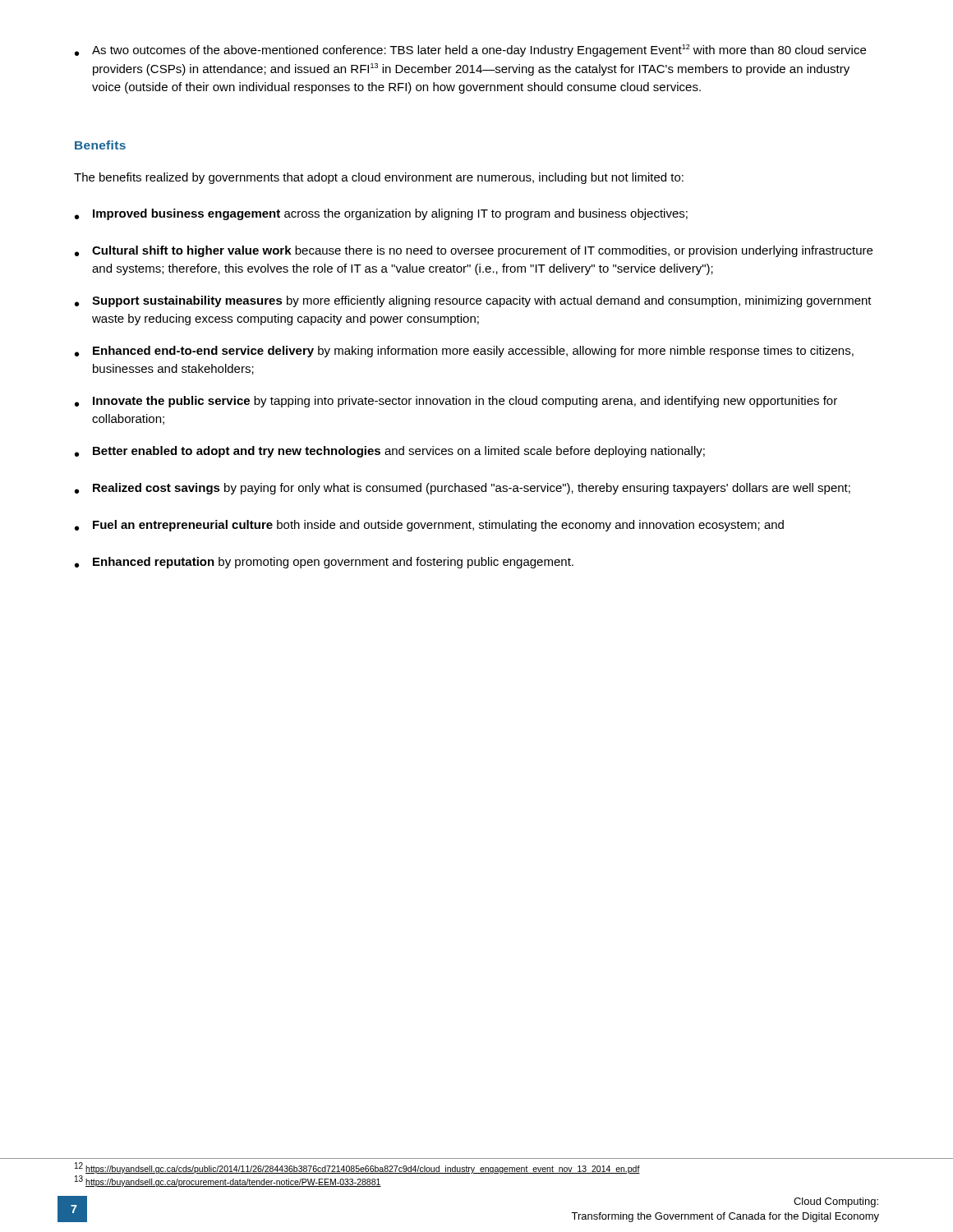This screenshot has height=1232, width=953.
Task: Navigate to the region starting "• Enhanced reputation"
Action: (476, 564)
